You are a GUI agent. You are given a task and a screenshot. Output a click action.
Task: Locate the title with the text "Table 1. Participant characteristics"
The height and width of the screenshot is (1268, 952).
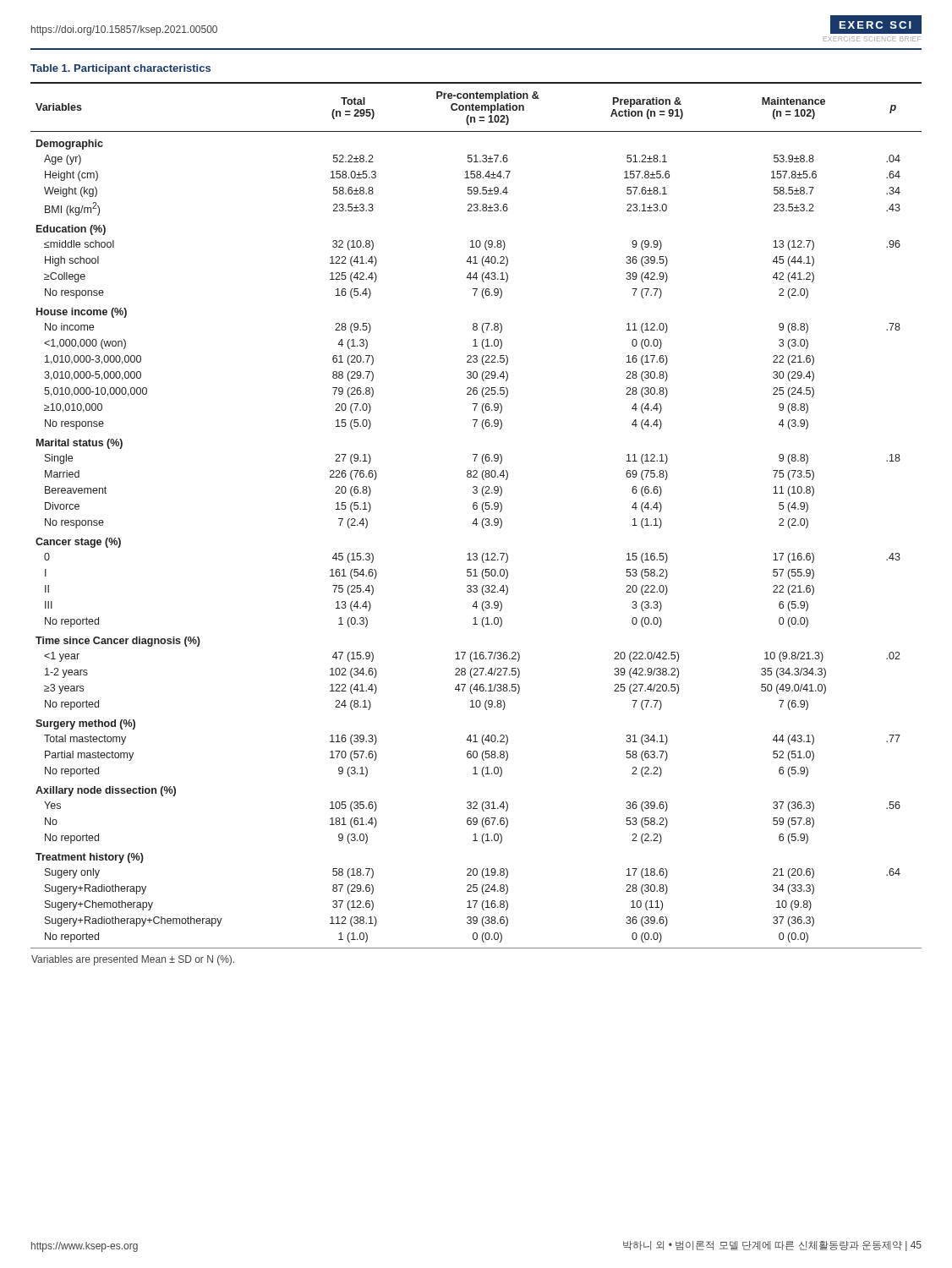pyautogui.click(x=121, y=68)
